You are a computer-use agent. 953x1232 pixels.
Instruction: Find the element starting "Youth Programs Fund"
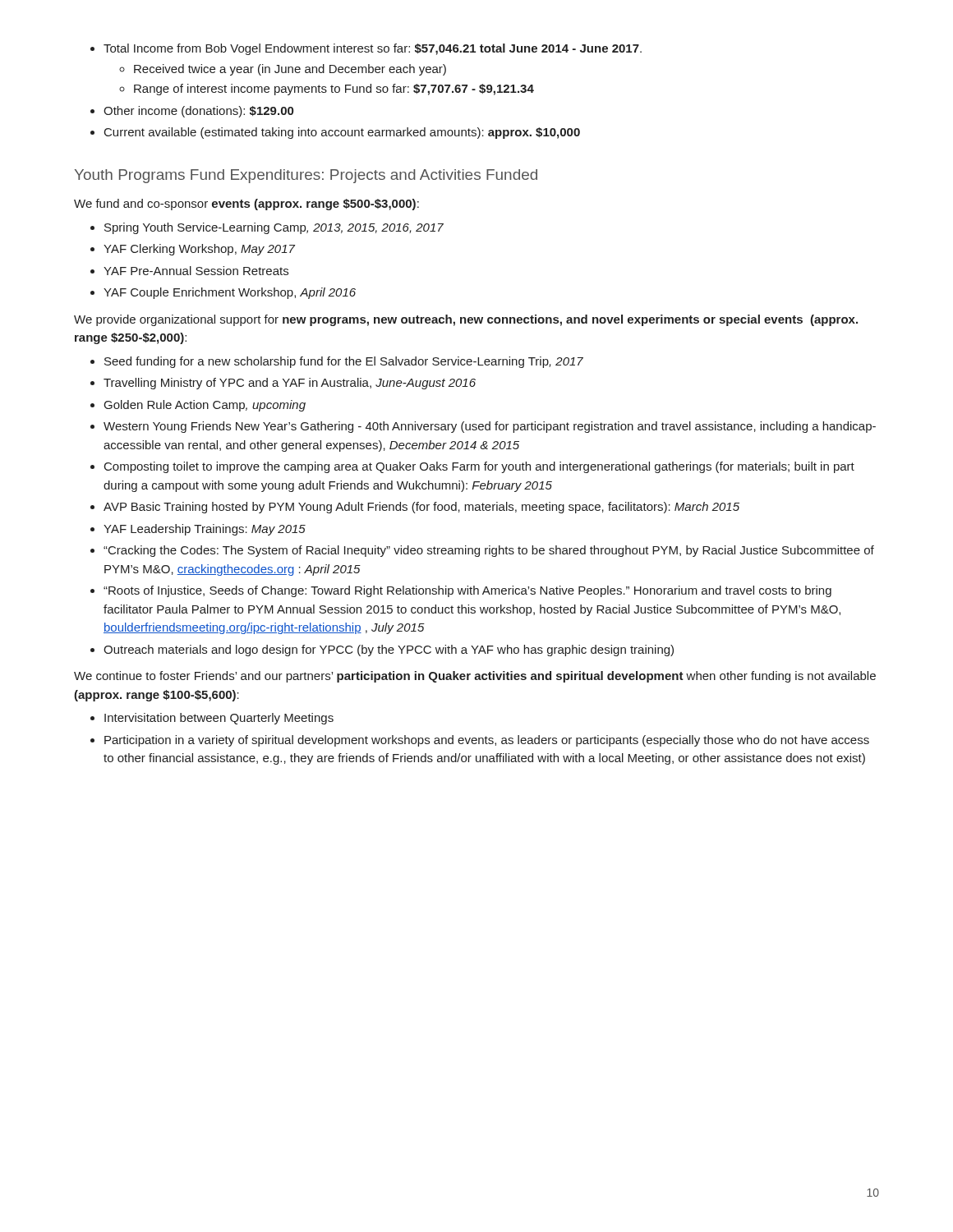coord(306,174)
